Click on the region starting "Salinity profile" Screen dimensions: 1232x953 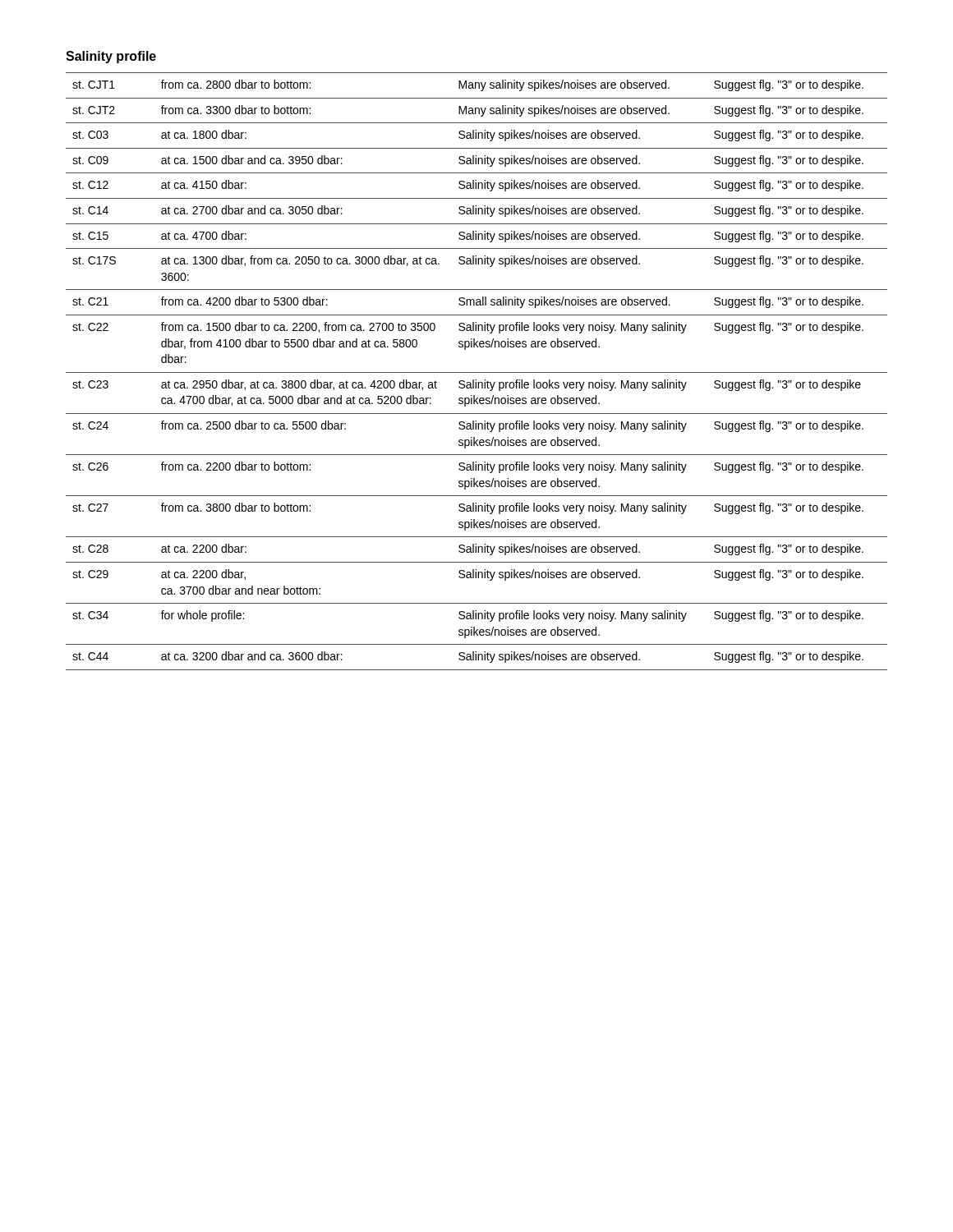tap(111, 56)
